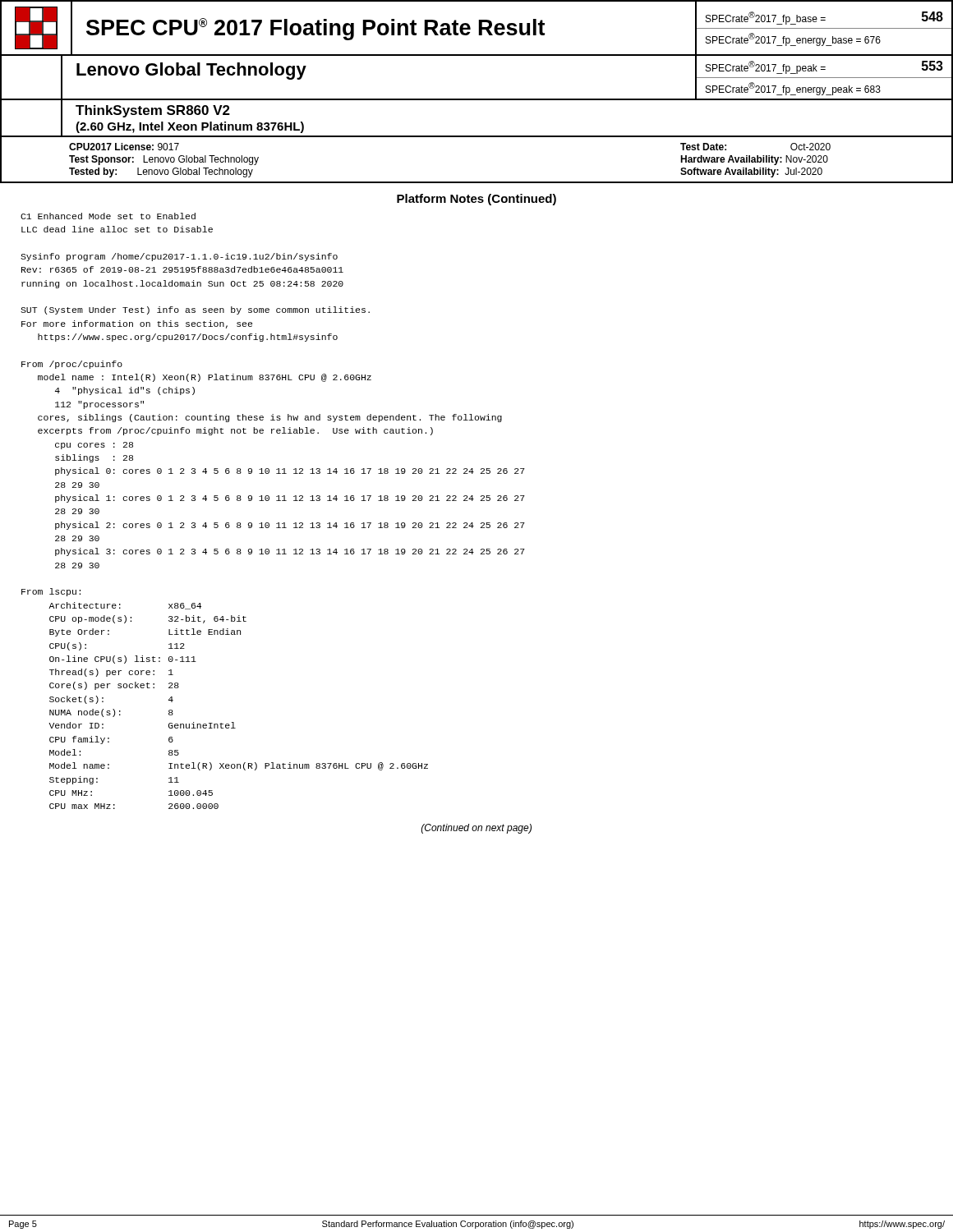Click on the section header that reads "Platform Notes (Continued)"
953x1232 pixels.
pos(476,198)
